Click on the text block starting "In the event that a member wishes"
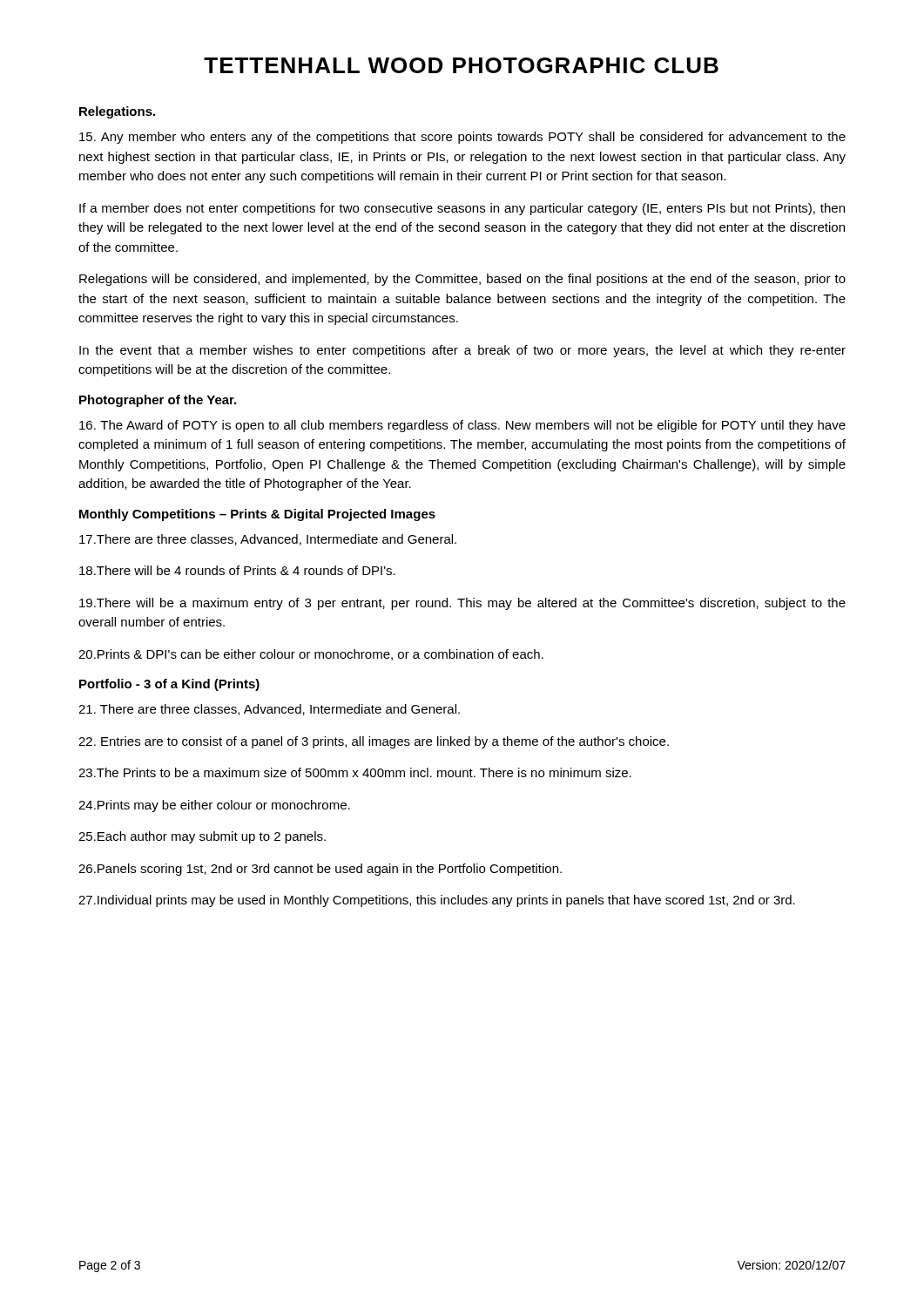Viewport: 924px width, 1307px height. 462,360
